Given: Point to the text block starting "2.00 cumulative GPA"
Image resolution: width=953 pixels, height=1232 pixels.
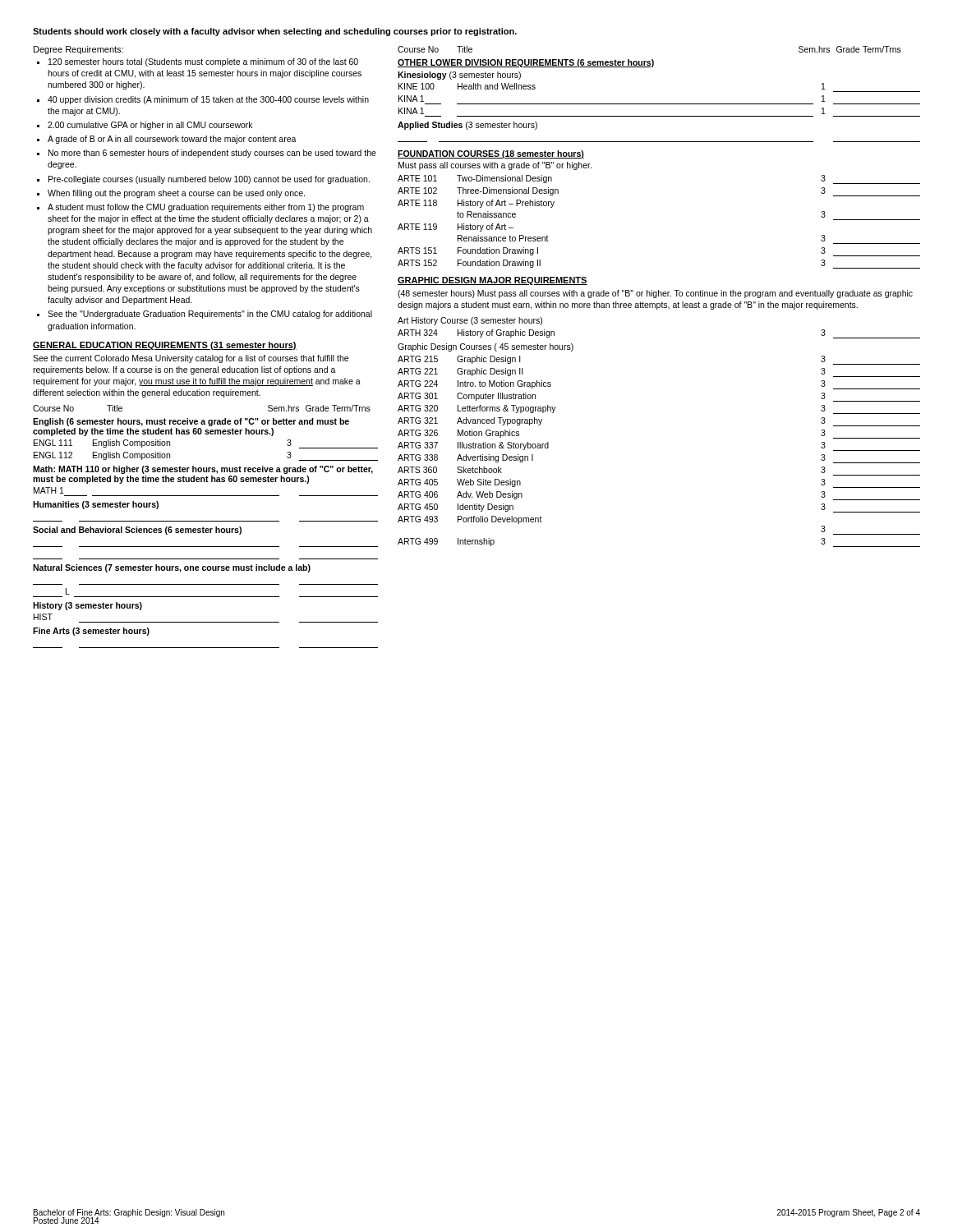Looking at the screenshot, I should 150,125.
